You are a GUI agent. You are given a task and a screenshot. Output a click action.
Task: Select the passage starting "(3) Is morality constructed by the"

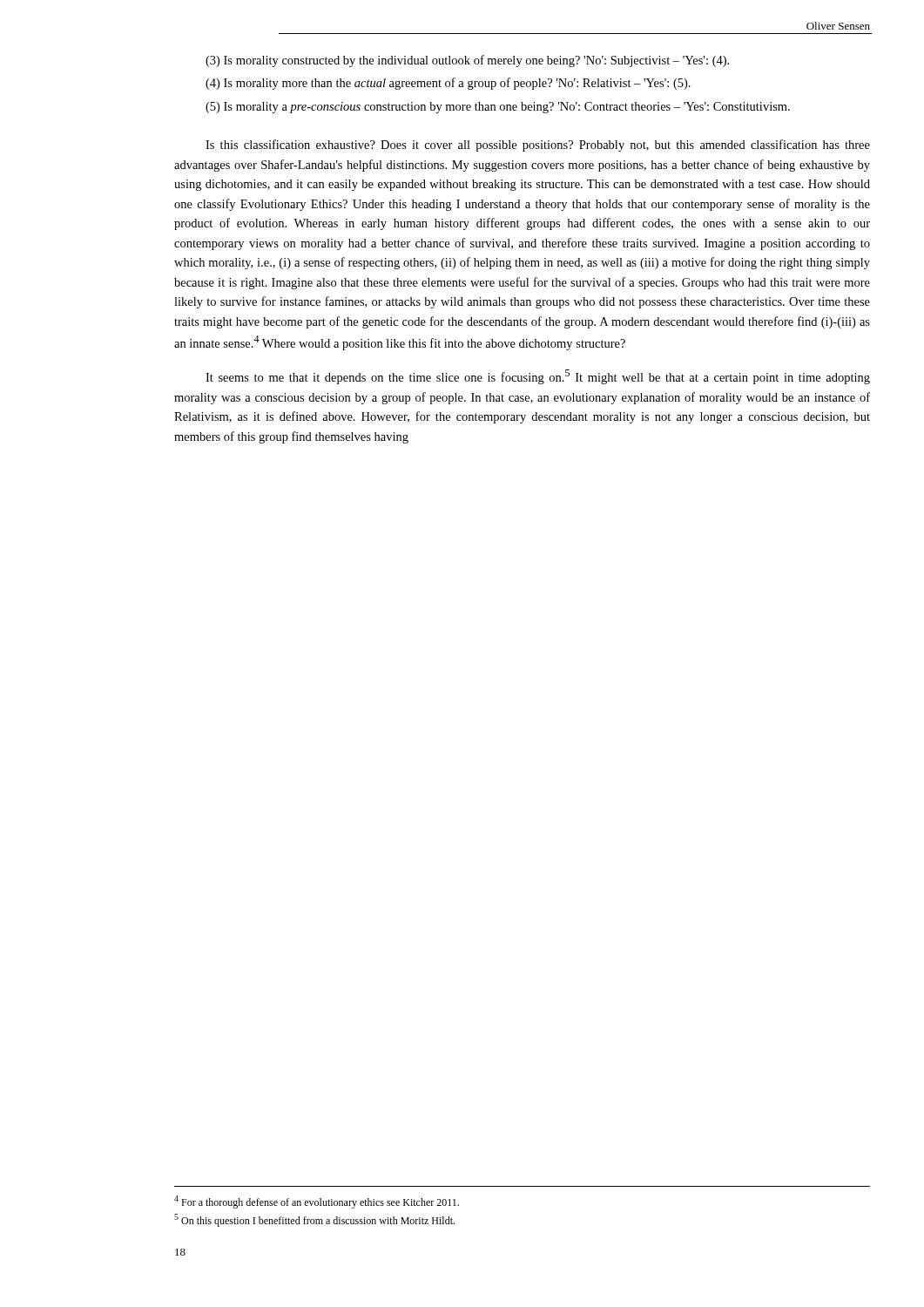pos(468,60)
